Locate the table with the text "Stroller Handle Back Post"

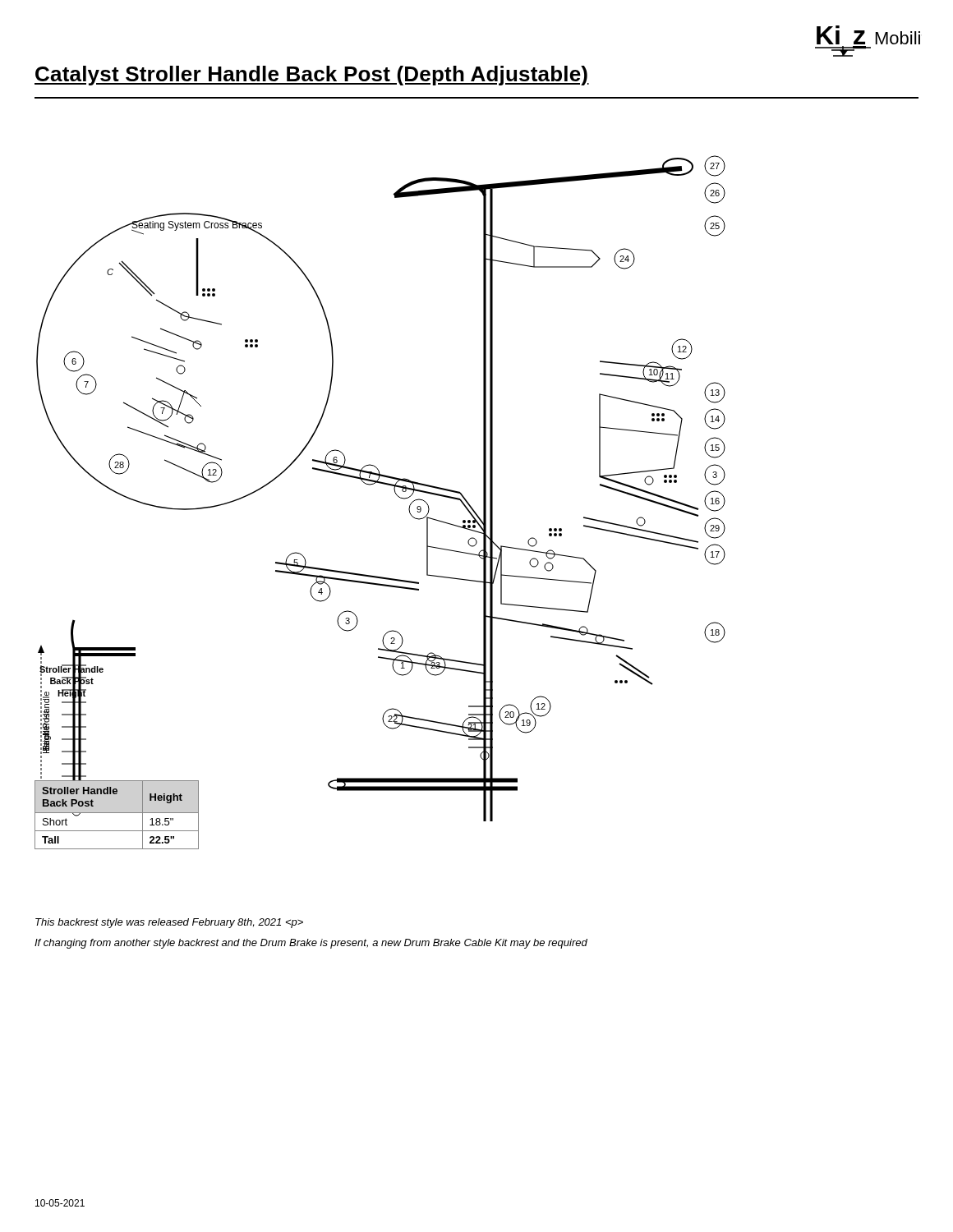pos(121,815)
